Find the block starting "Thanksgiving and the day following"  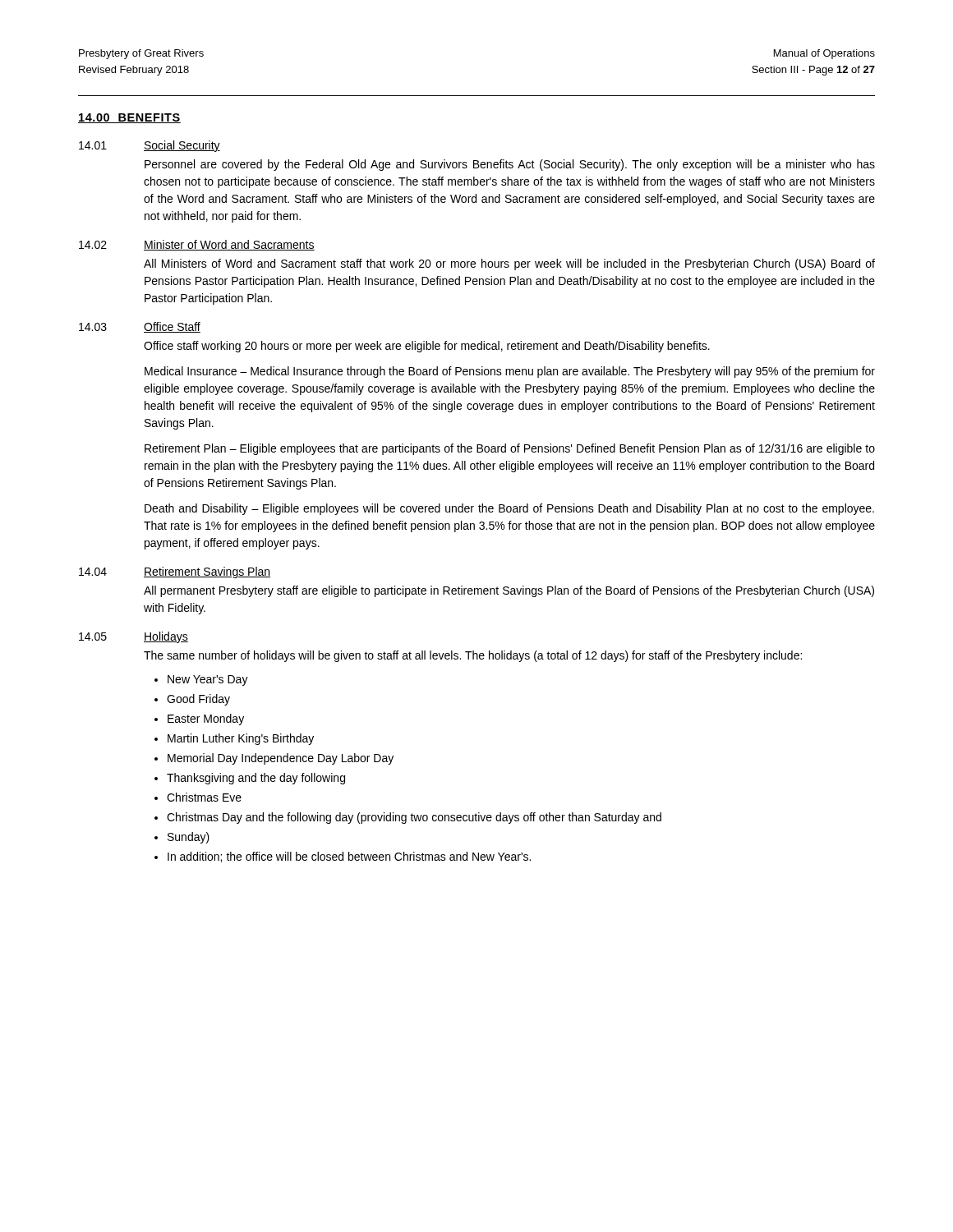(256, 778)
